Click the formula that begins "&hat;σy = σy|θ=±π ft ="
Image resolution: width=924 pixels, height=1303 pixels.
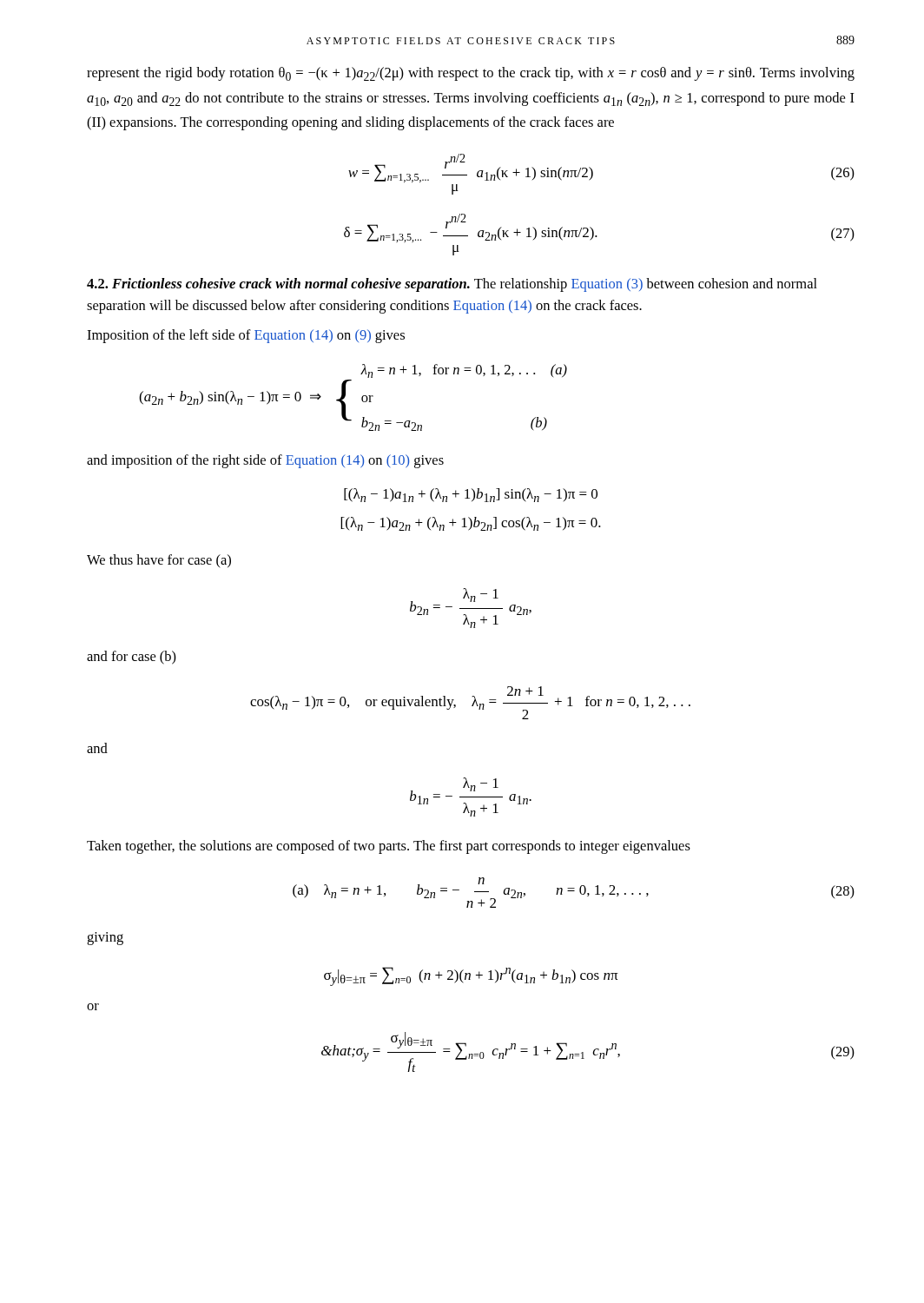click(588, 1052)
